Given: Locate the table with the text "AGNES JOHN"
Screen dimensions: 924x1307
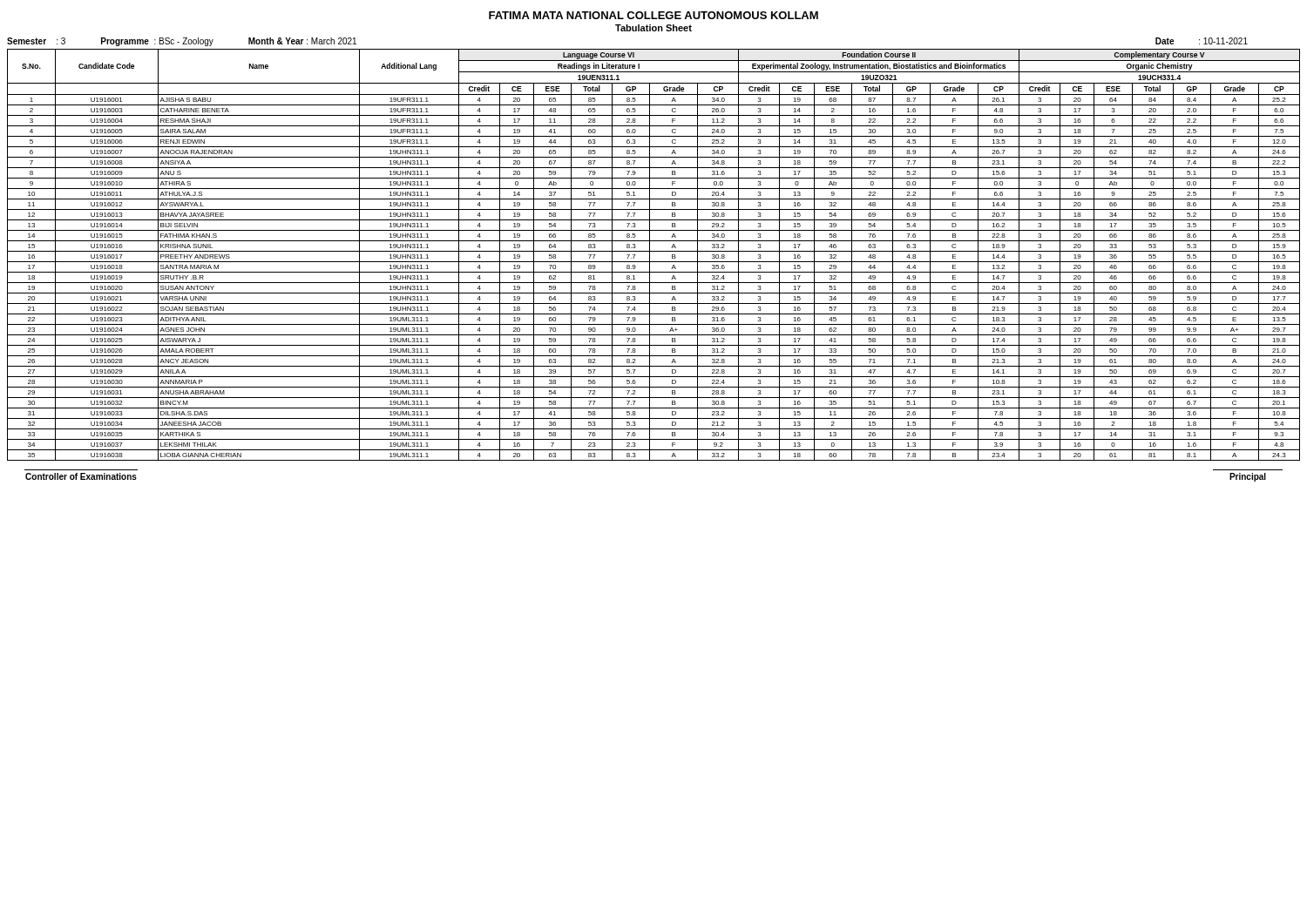Looking at the screenshot, I should [654, 255].
